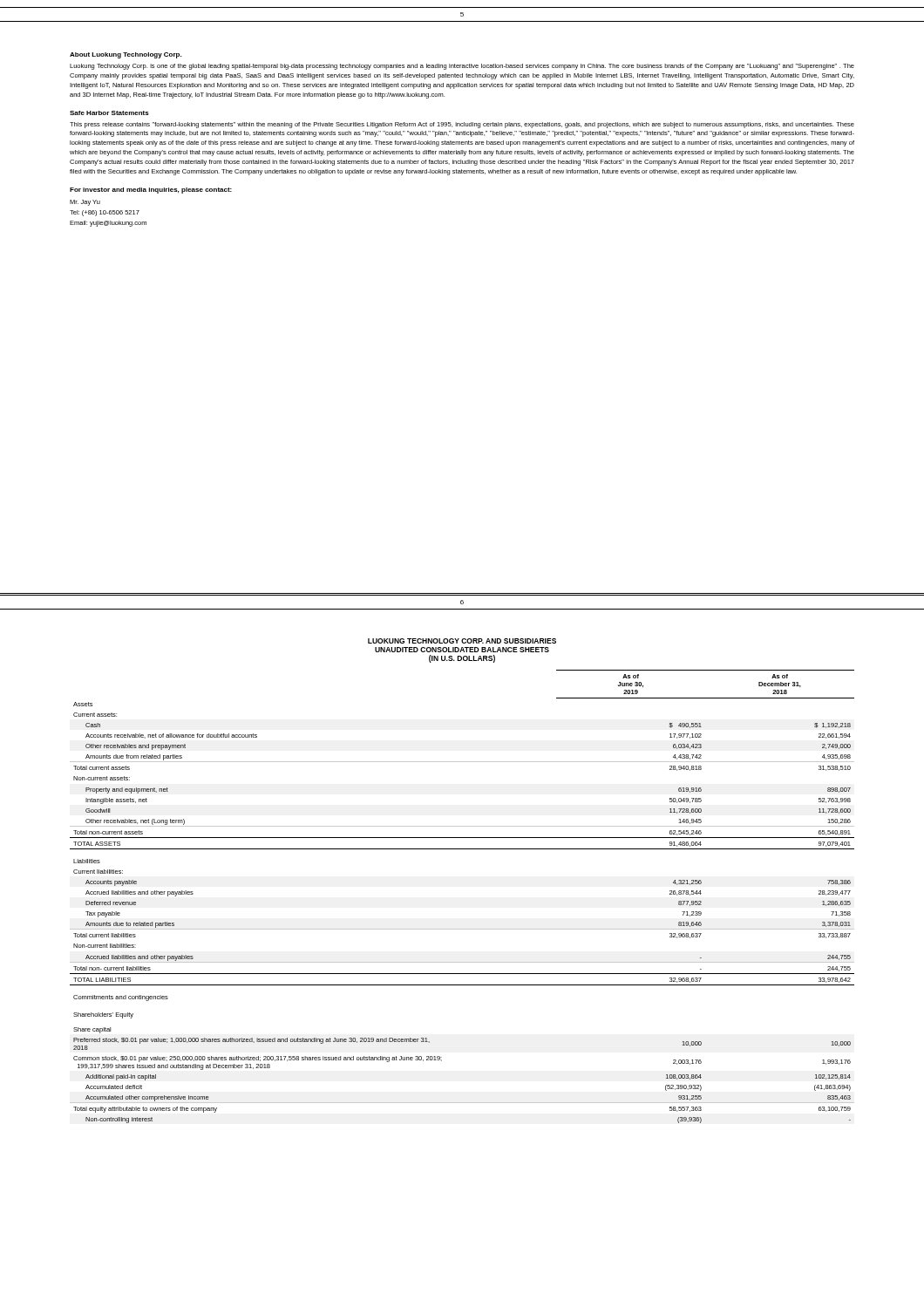Click the passage that begins "This press release"
The width and height of the screenshot is (924, 1308).
point(462,148)
